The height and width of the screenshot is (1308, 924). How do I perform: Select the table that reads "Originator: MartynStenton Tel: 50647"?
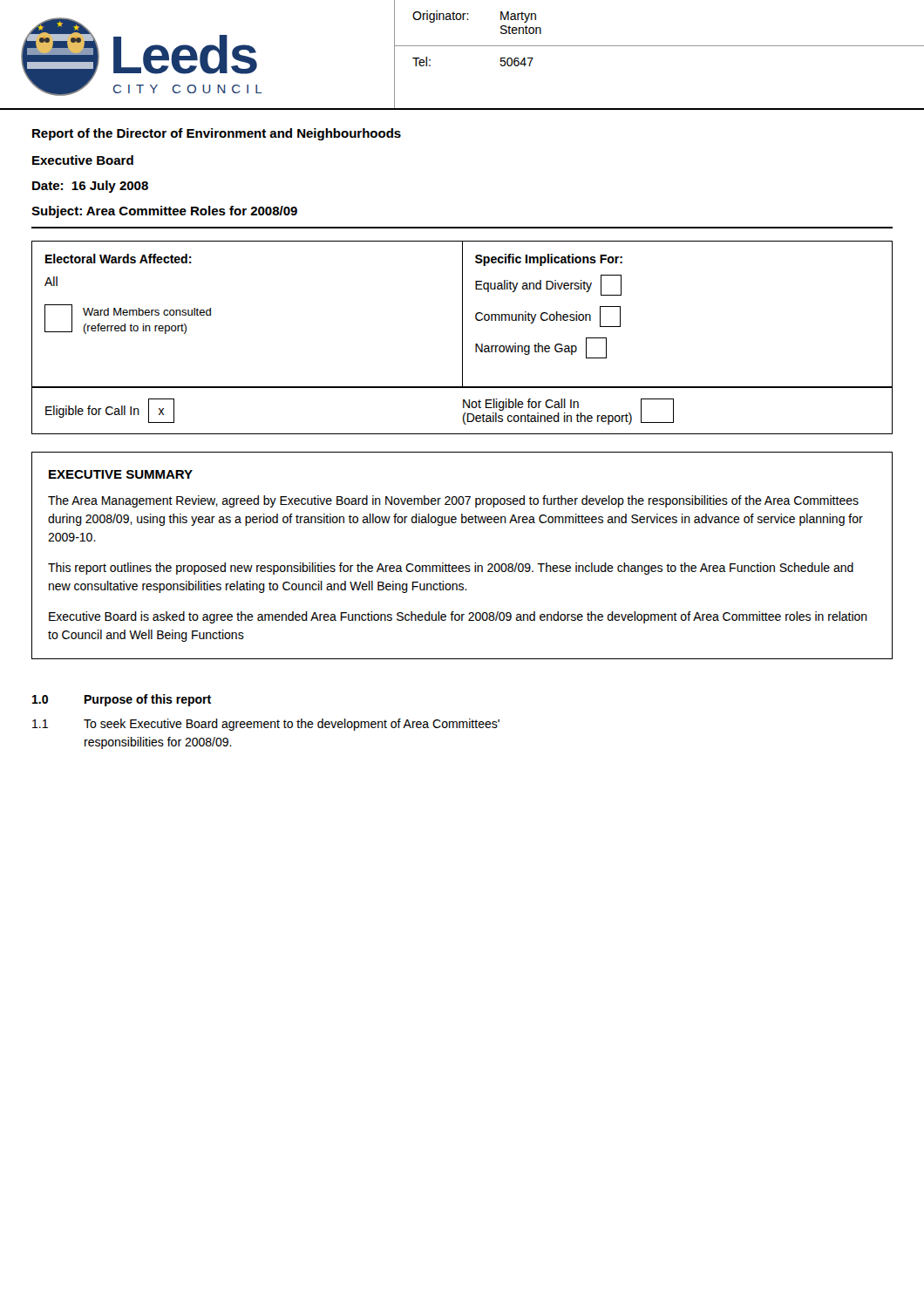tap(659, 54)
